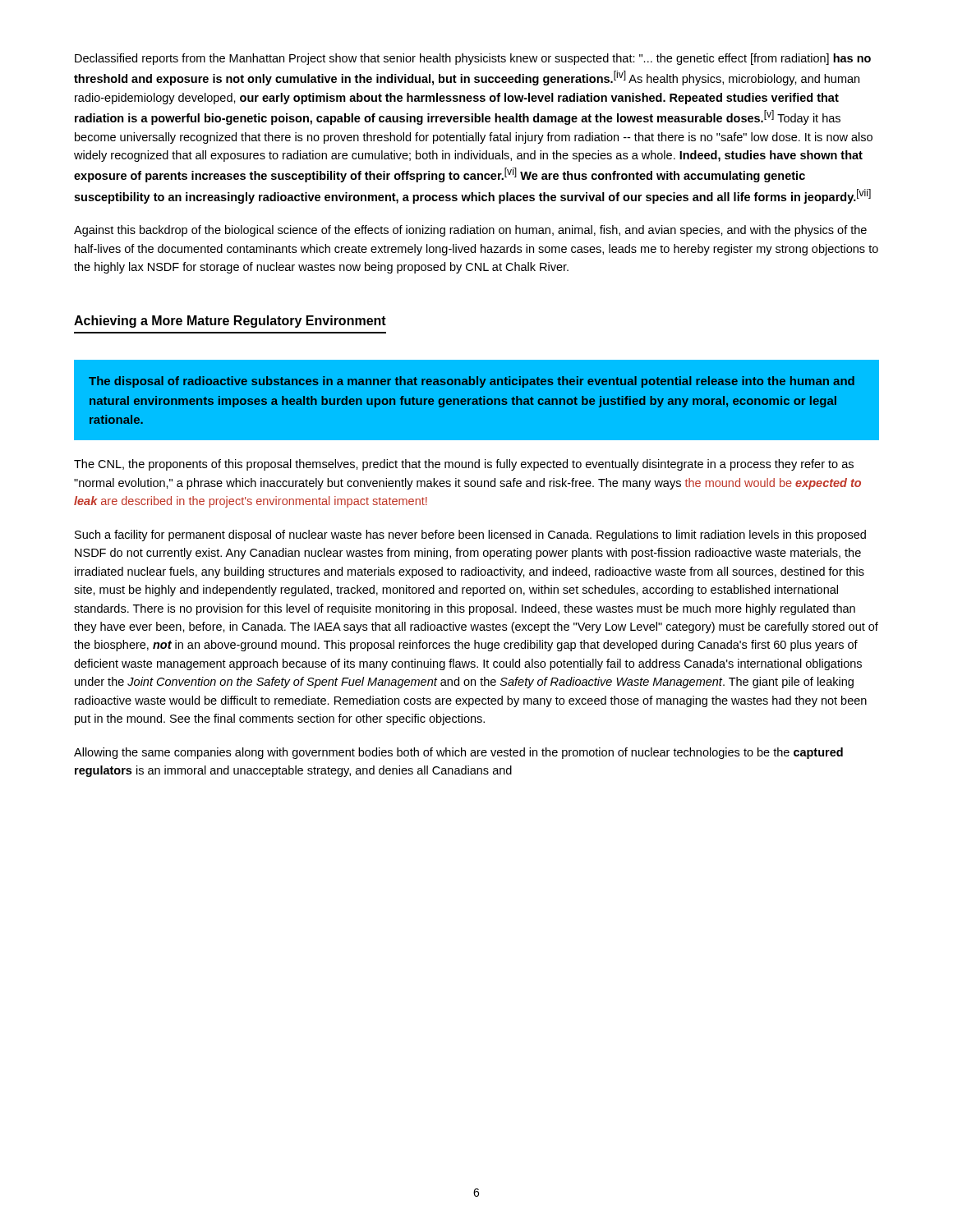
Task: Select the block starting "Allowing the same"
Action: tap(459, 761)
